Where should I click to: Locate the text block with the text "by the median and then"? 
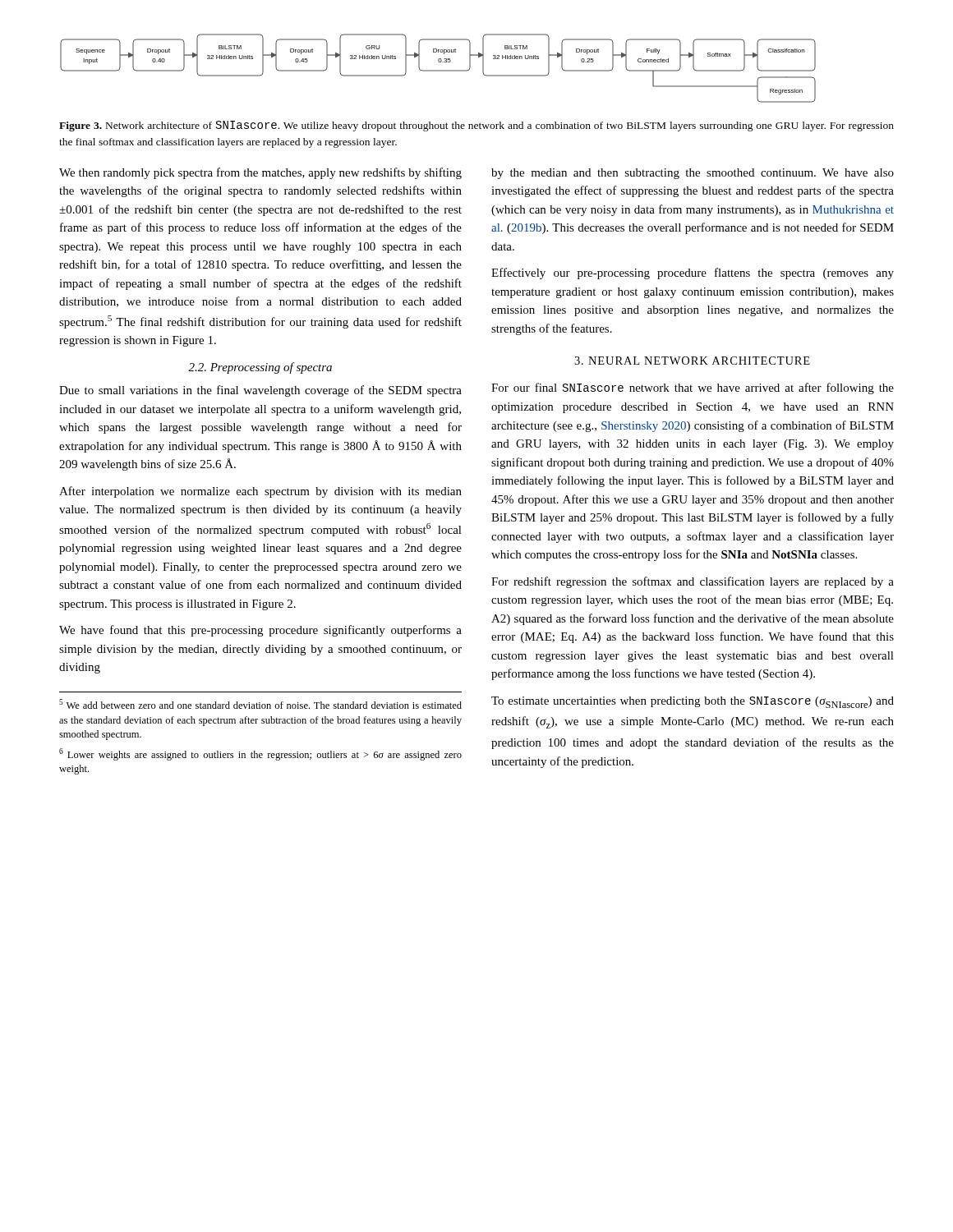693,174
